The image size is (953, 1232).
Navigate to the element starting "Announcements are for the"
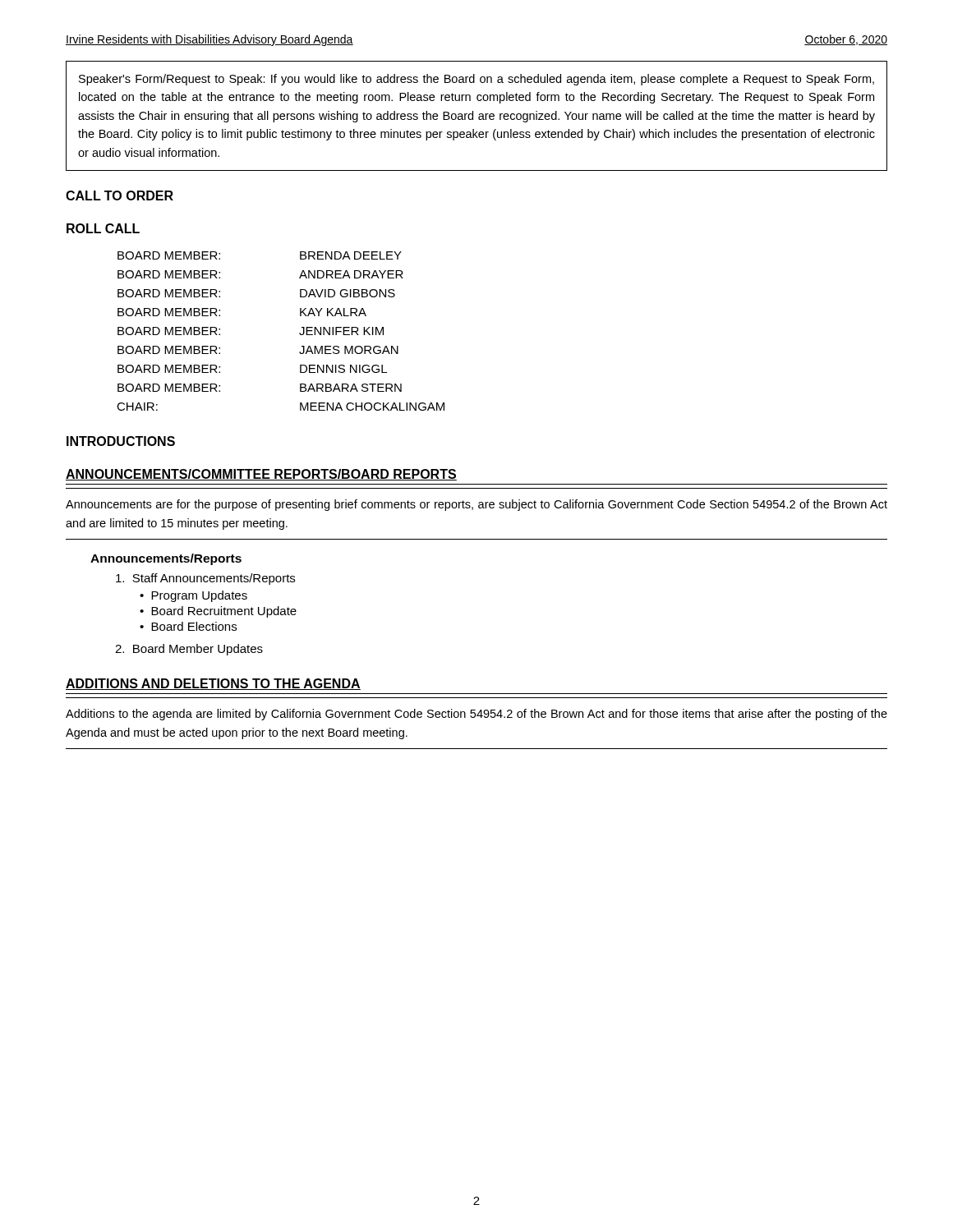tap(476, 514)
